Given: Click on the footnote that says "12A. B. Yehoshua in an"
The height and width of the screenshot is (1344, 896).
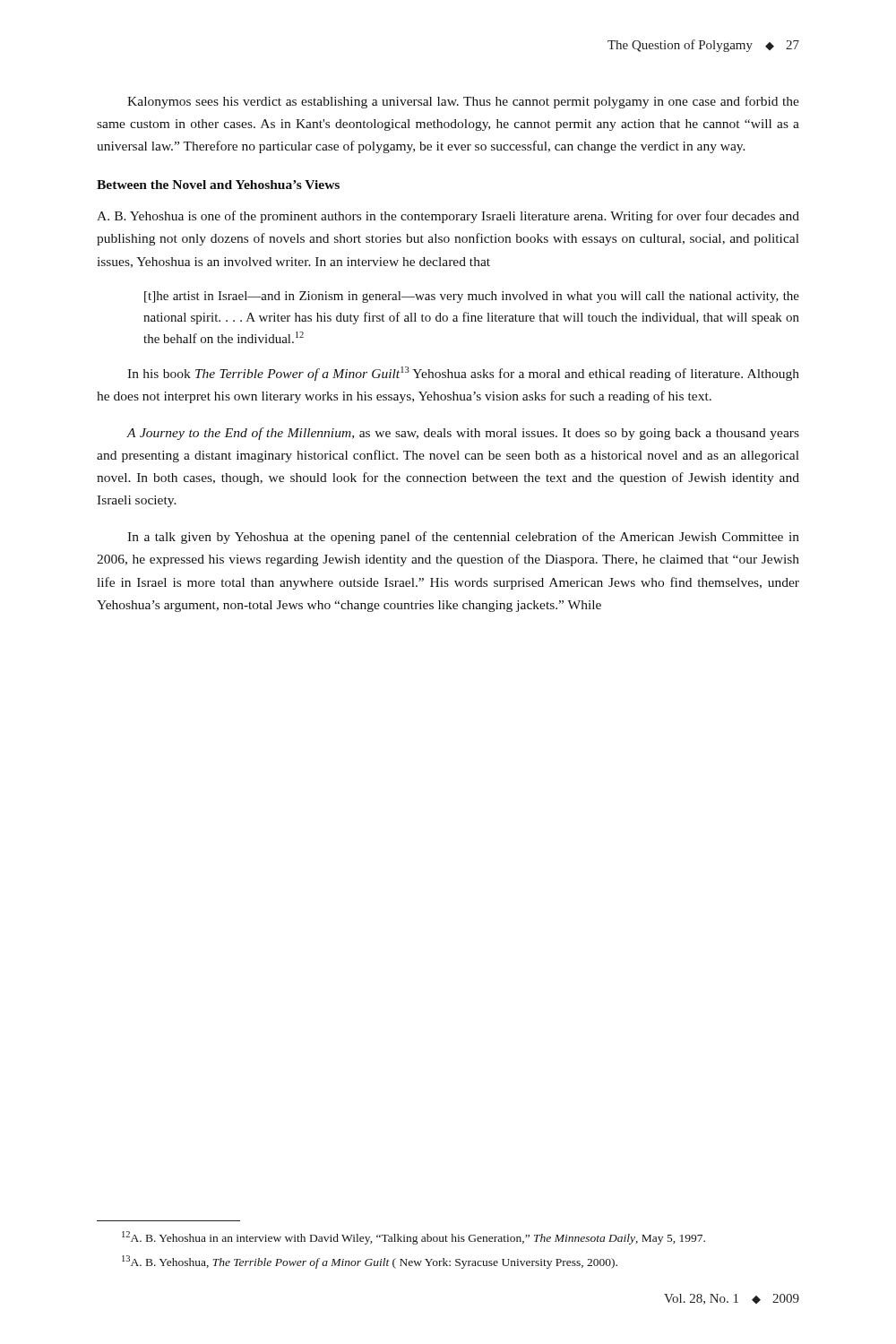Looking at the screenshot, I should pyautogui.click(x=413, y=1237).
